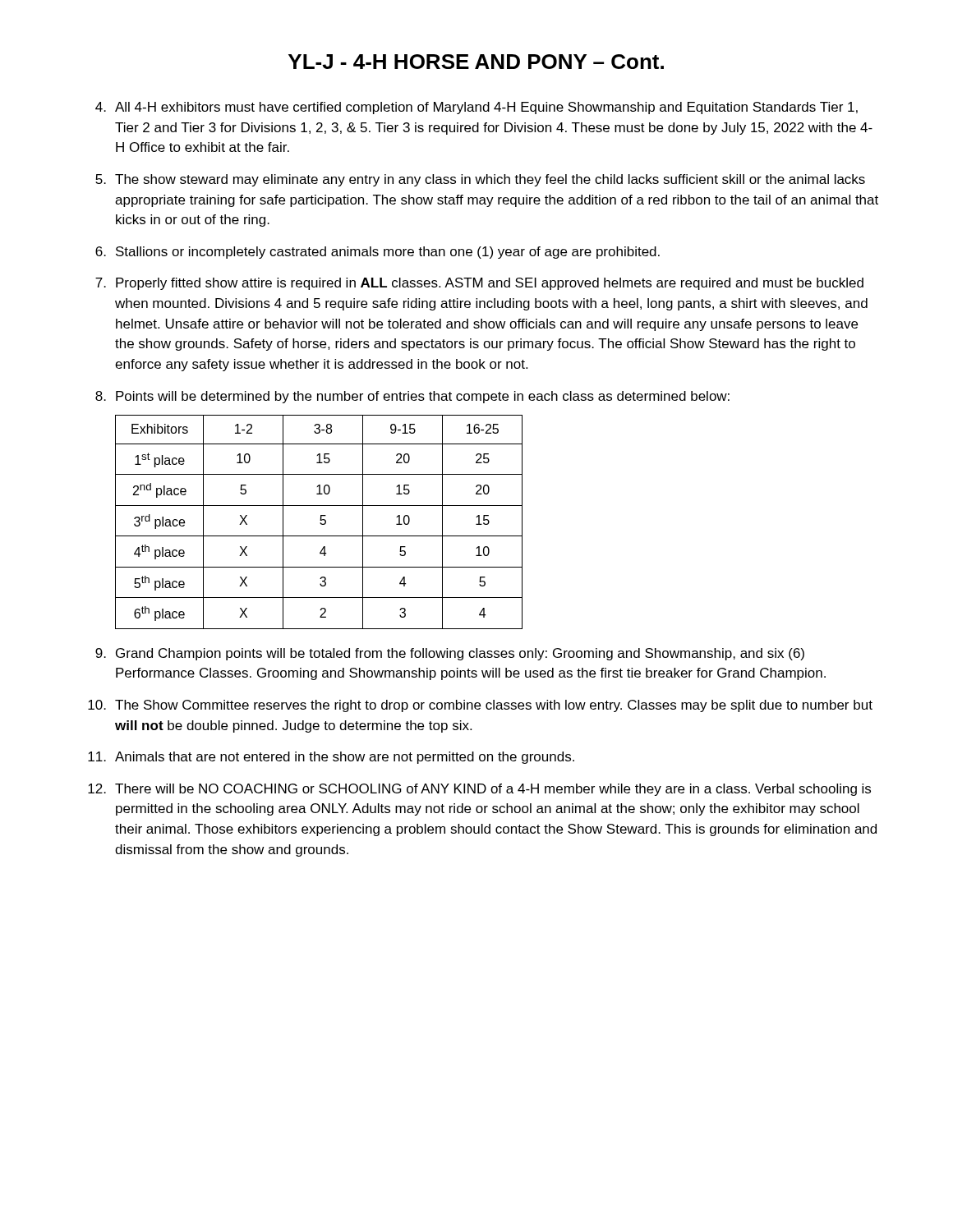
Task: Find the text block starting "6. Stallions or incompletely castrated animals more than"
Action: (x=476, y=252)
